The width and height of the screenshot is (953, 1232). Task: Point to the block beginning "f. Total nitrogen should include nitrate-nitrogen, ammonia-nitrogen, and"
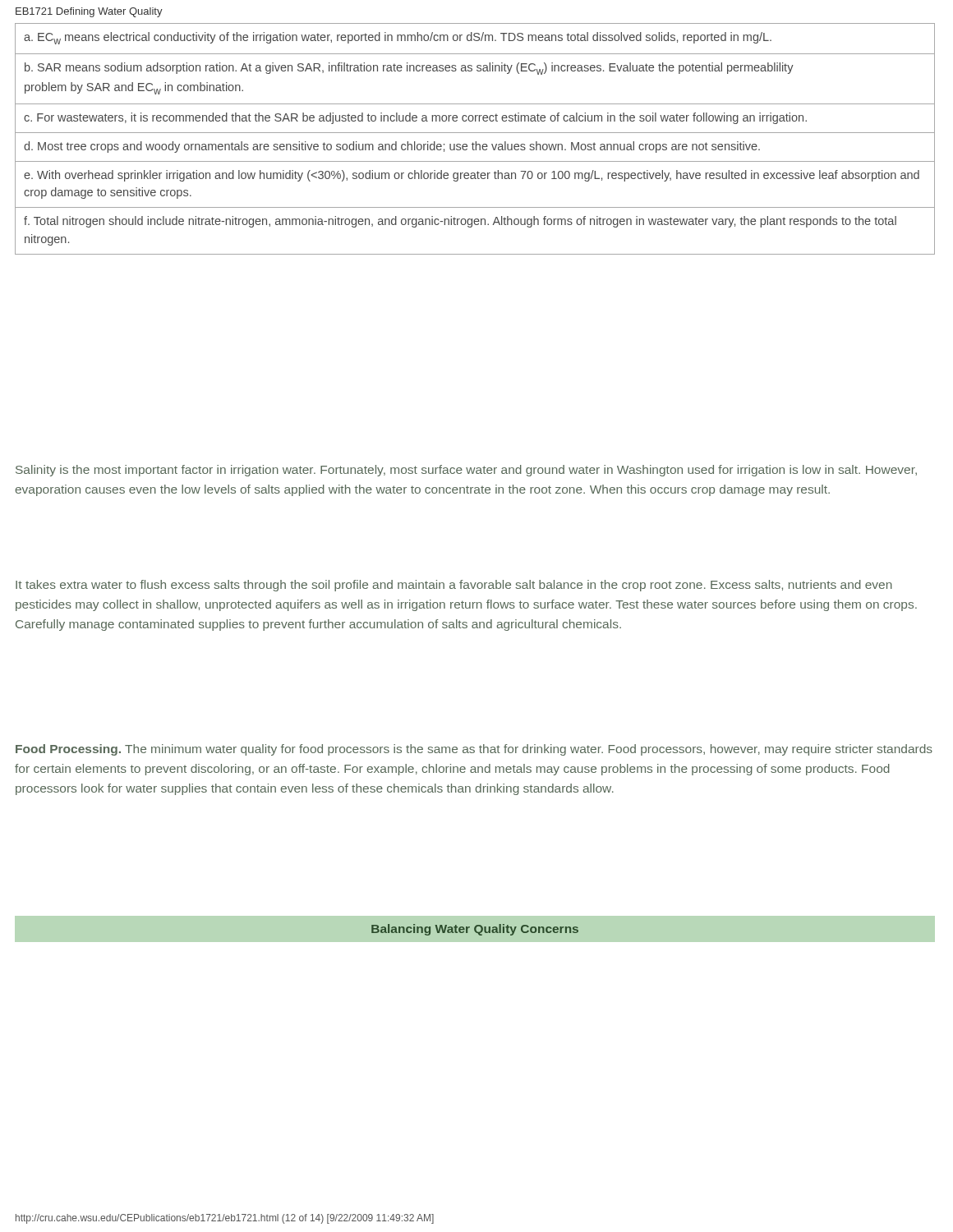tap(460, 230)
